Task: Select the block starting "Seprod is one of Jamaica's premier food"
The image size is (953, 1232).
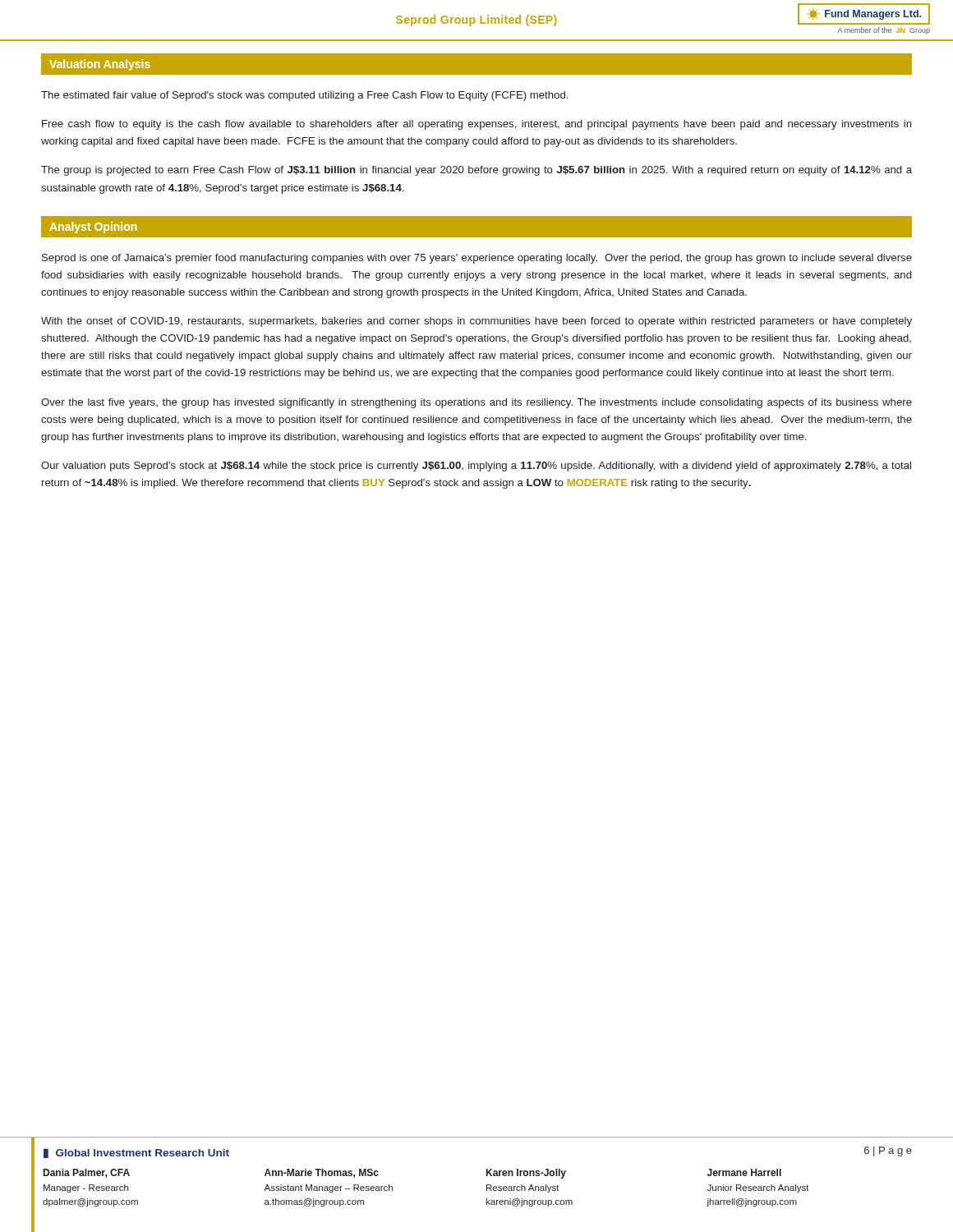Action: click(x=476, y=275)
